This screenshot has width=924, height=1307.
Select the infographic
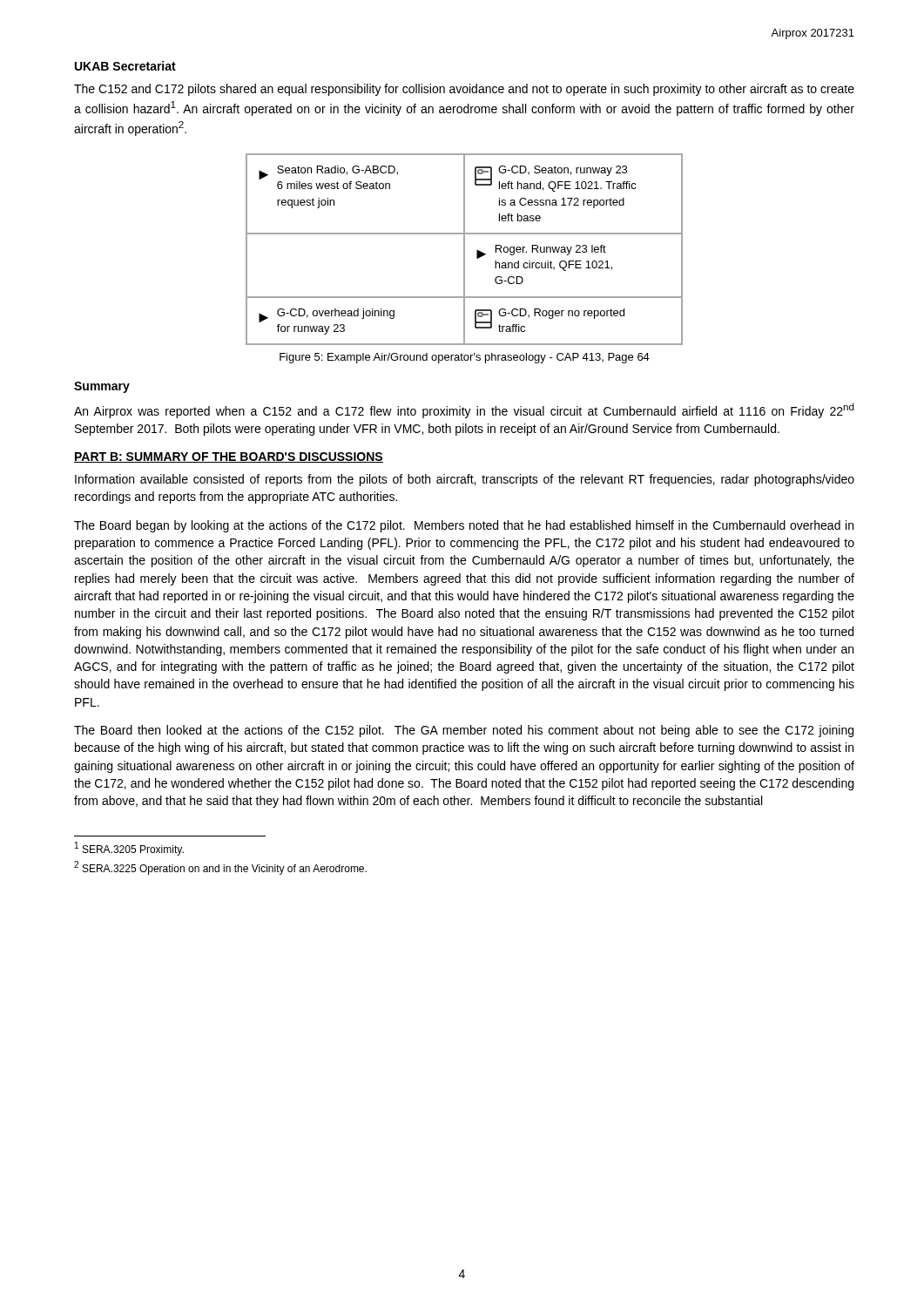(x=464, y=249)
